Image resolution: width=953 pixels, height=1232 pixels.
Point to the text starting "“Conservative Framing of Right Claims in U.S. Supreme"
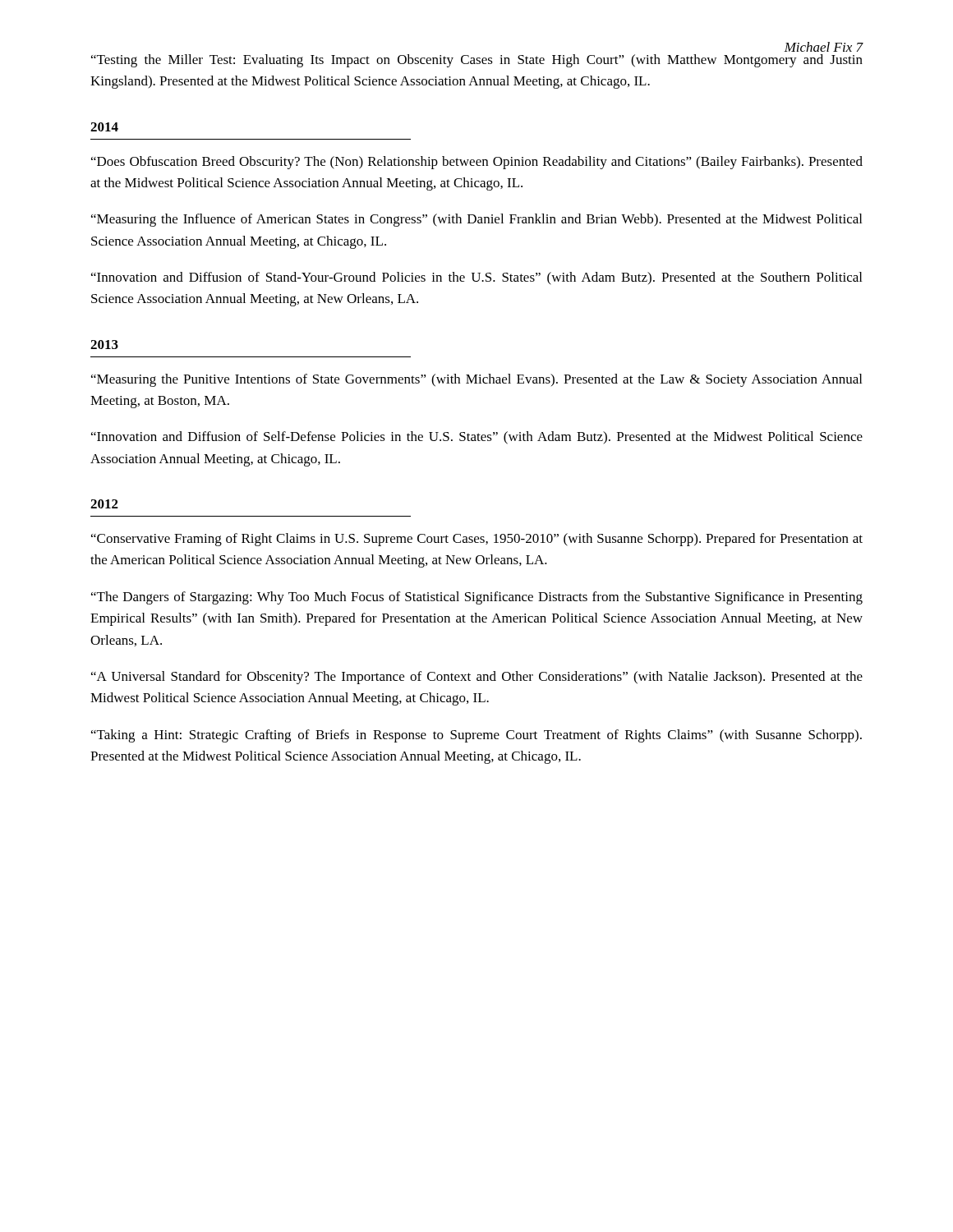pyautogui.click(x=476, y=549)
